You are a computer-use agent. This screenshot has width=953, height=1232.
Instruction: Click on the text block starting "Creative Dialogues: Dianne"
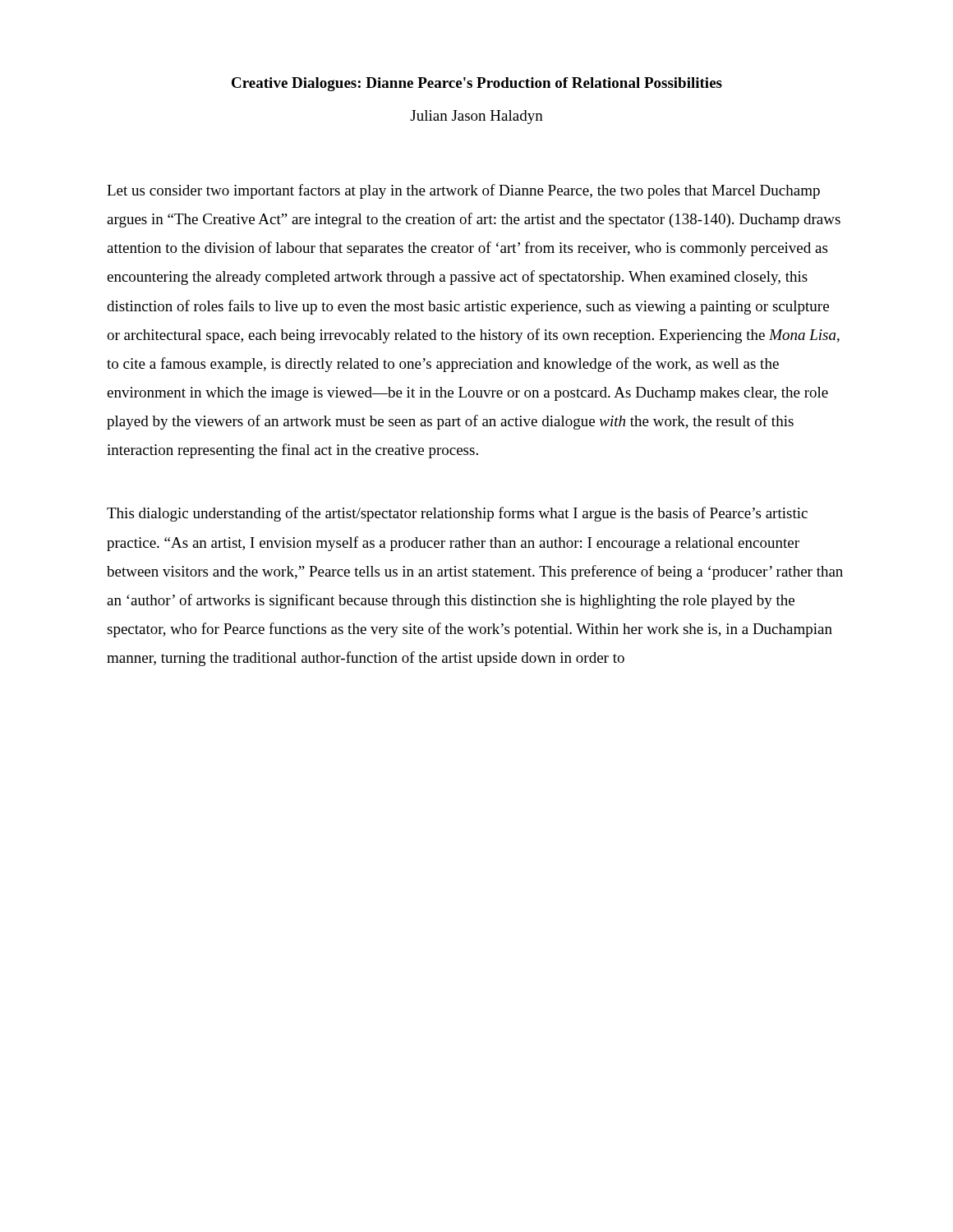pyautogui.click(x=476, y=83)
